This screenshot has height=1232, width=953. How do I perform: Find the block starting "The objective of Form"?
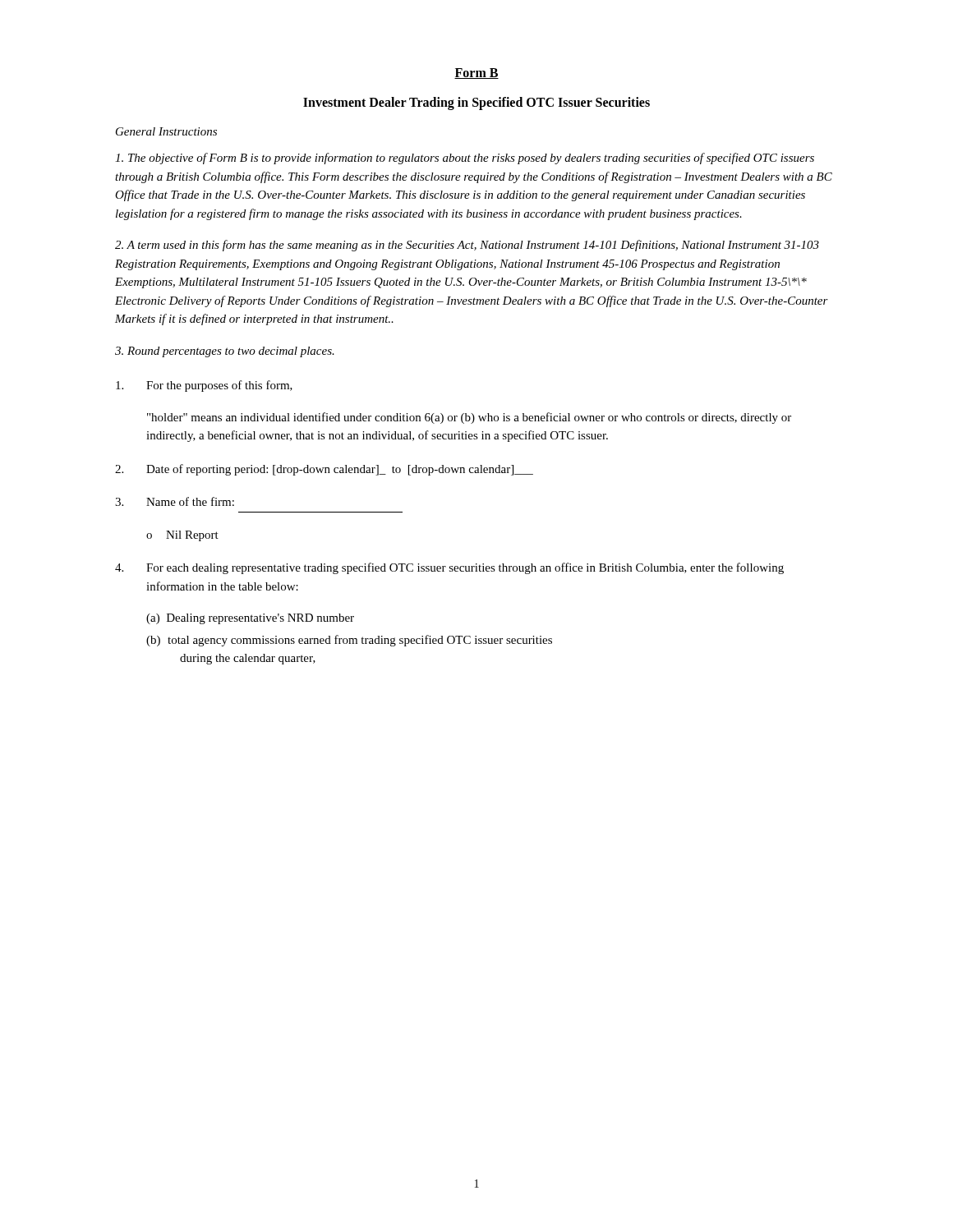point(473,185)
